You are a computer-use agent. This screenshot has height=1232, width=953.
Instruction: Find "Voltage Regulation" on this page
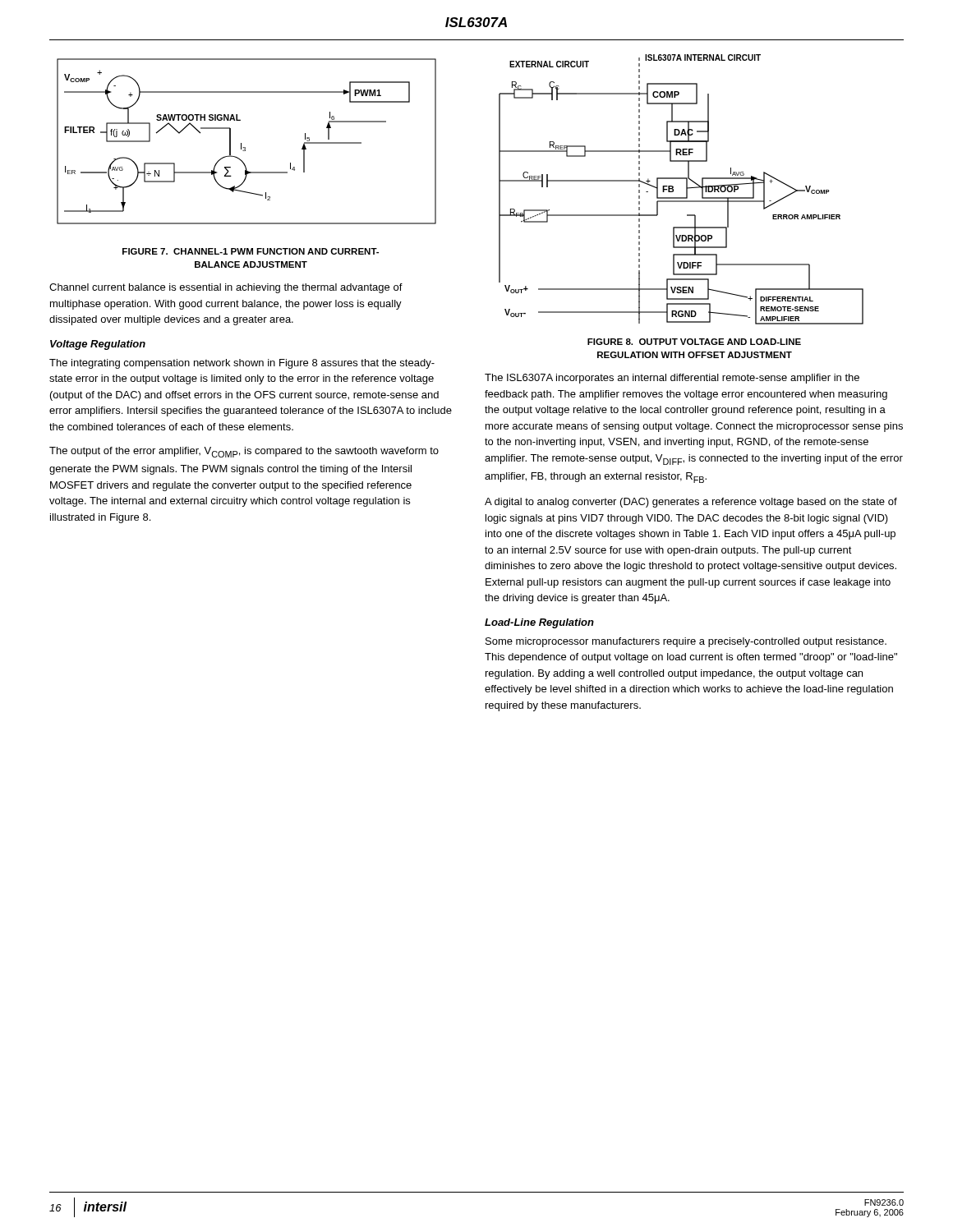97,343
